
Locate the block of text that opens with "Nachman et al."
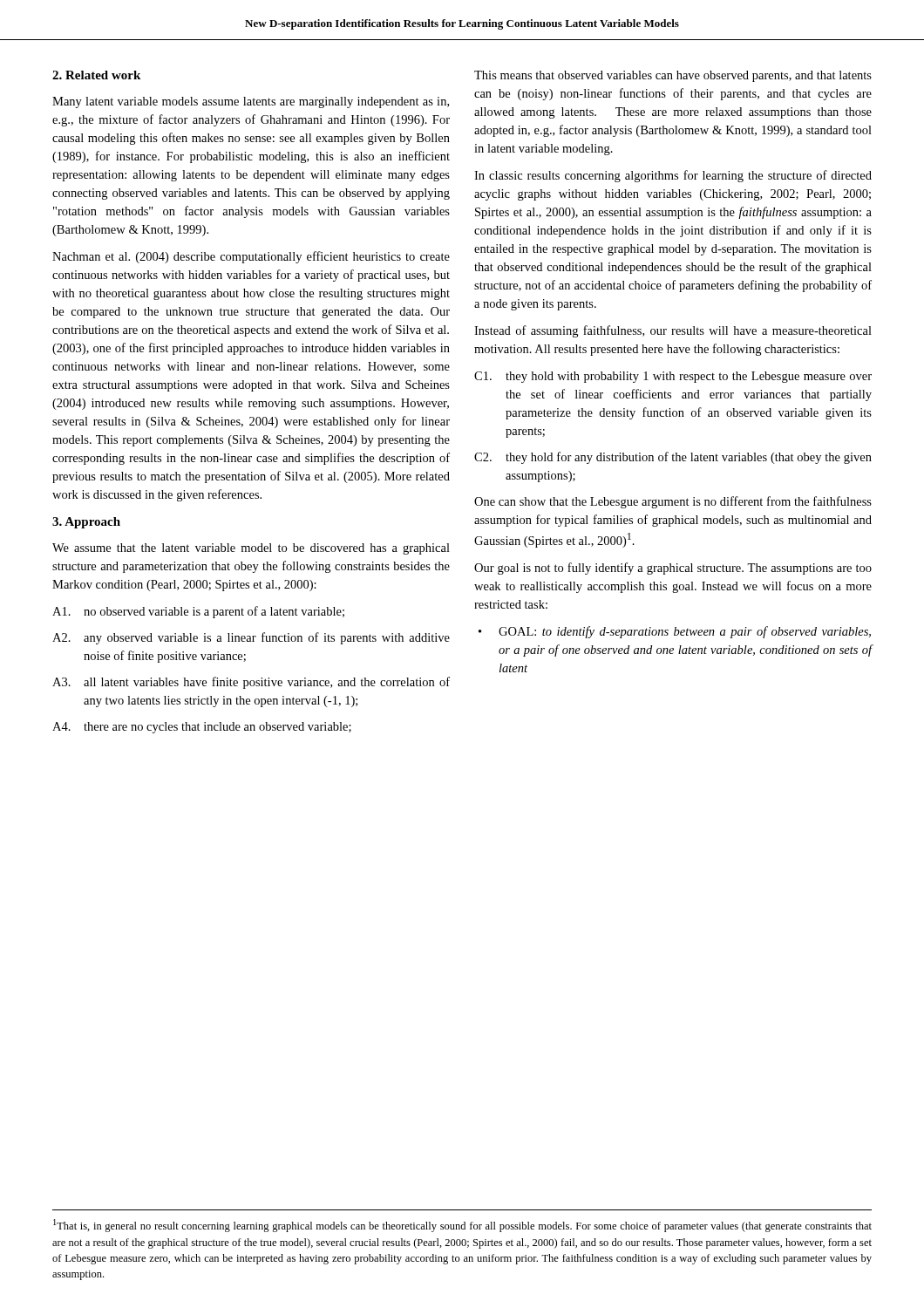click(x=251, y=375)
